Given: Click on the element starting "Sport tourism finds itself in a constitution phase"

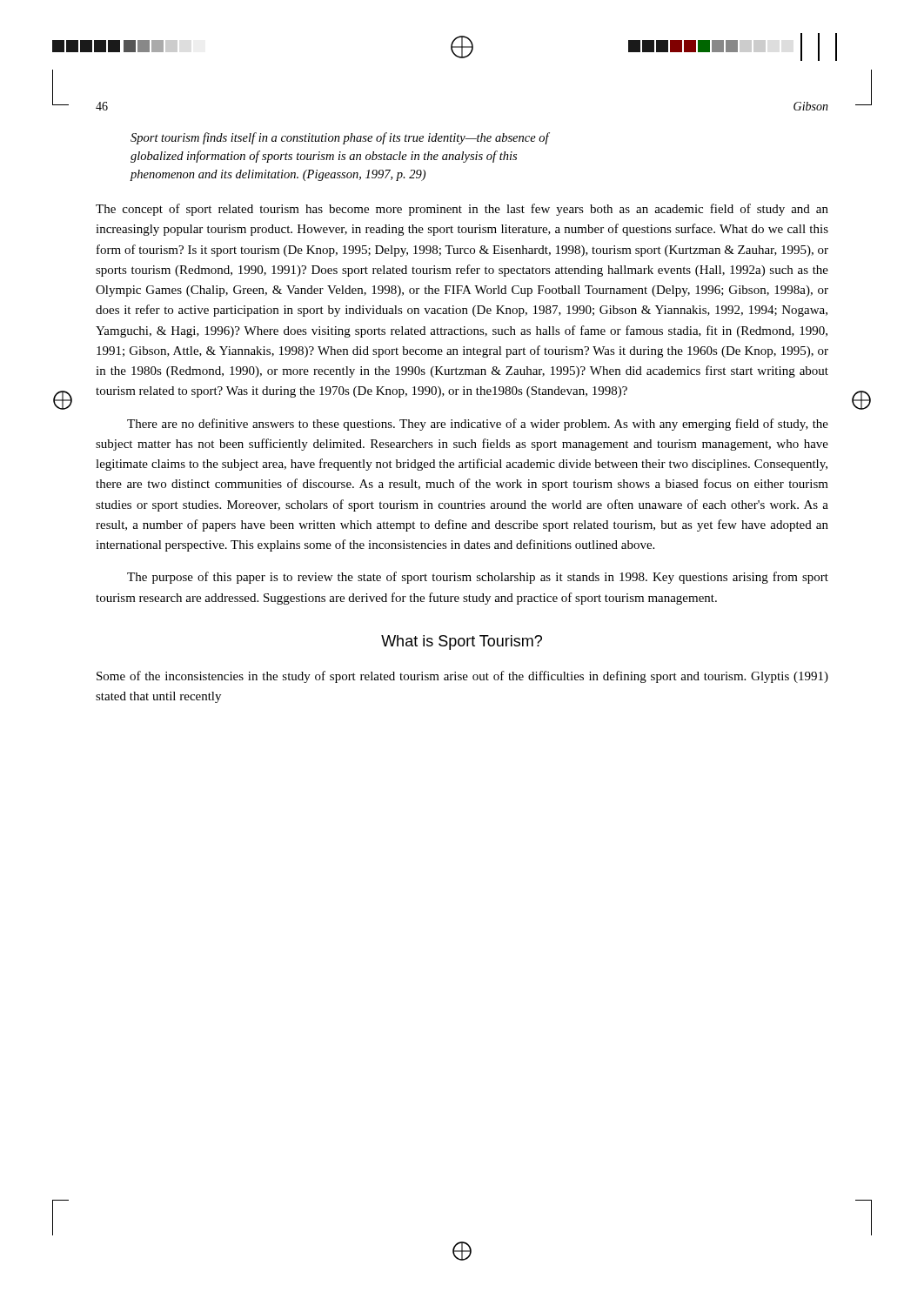Looking at the screenshot, I should click(x=479, y=156).
